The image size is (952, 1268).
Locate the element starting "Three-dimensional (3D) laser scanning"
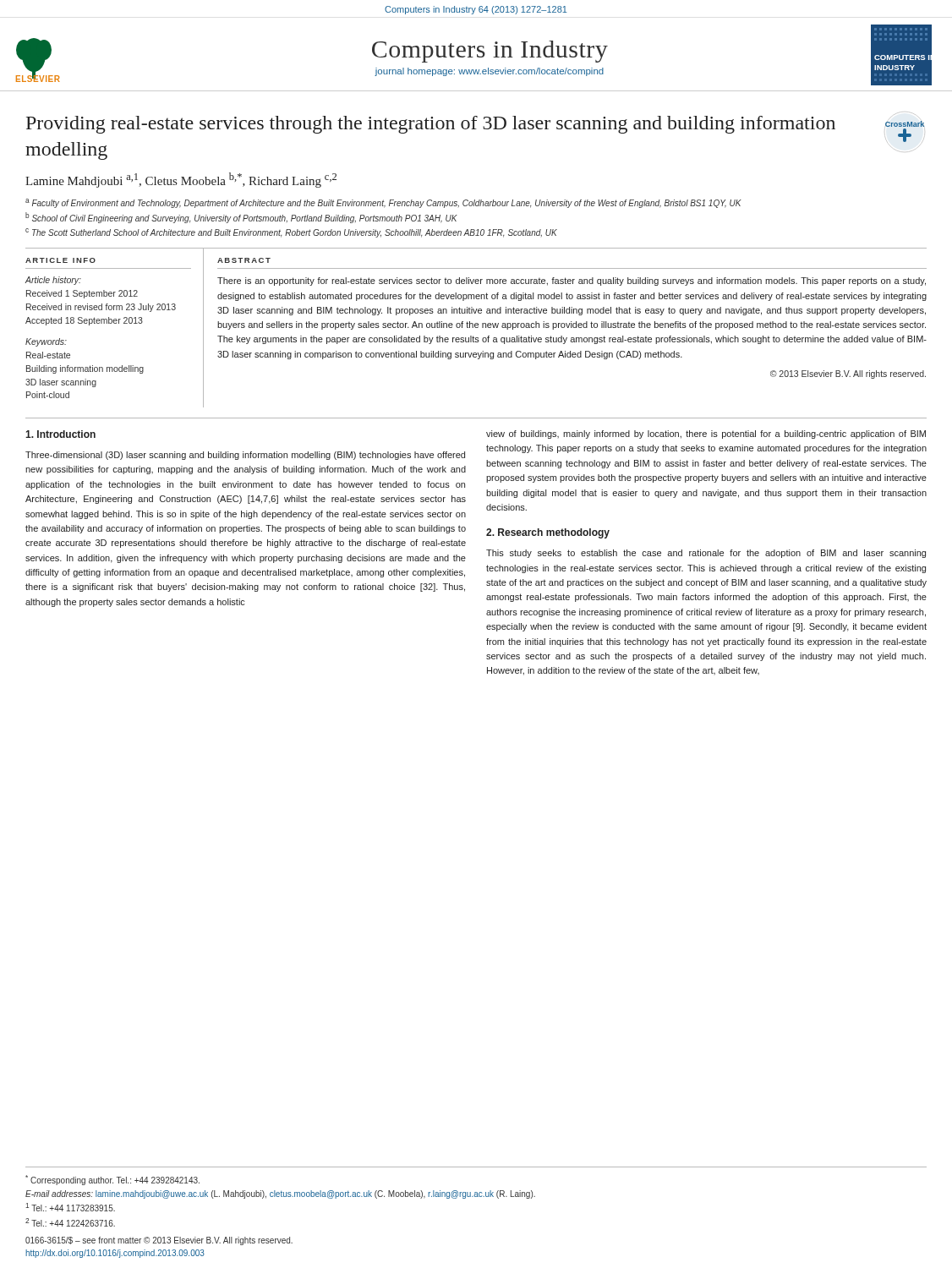click(246, 529)
